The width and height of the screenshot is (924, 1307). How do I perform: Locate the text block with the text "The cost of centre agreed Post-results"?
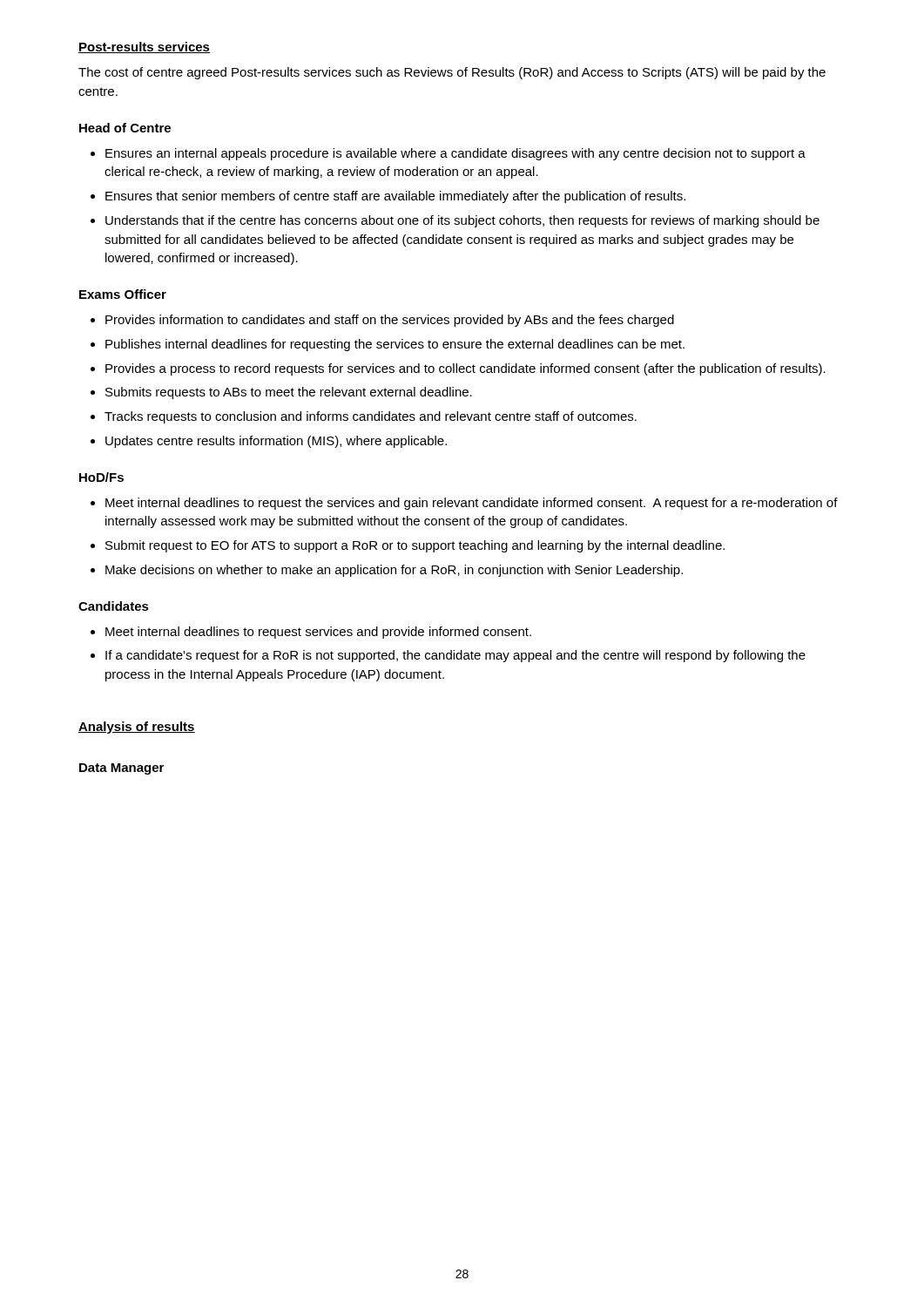pyautogui.click(x=452, y=81)
